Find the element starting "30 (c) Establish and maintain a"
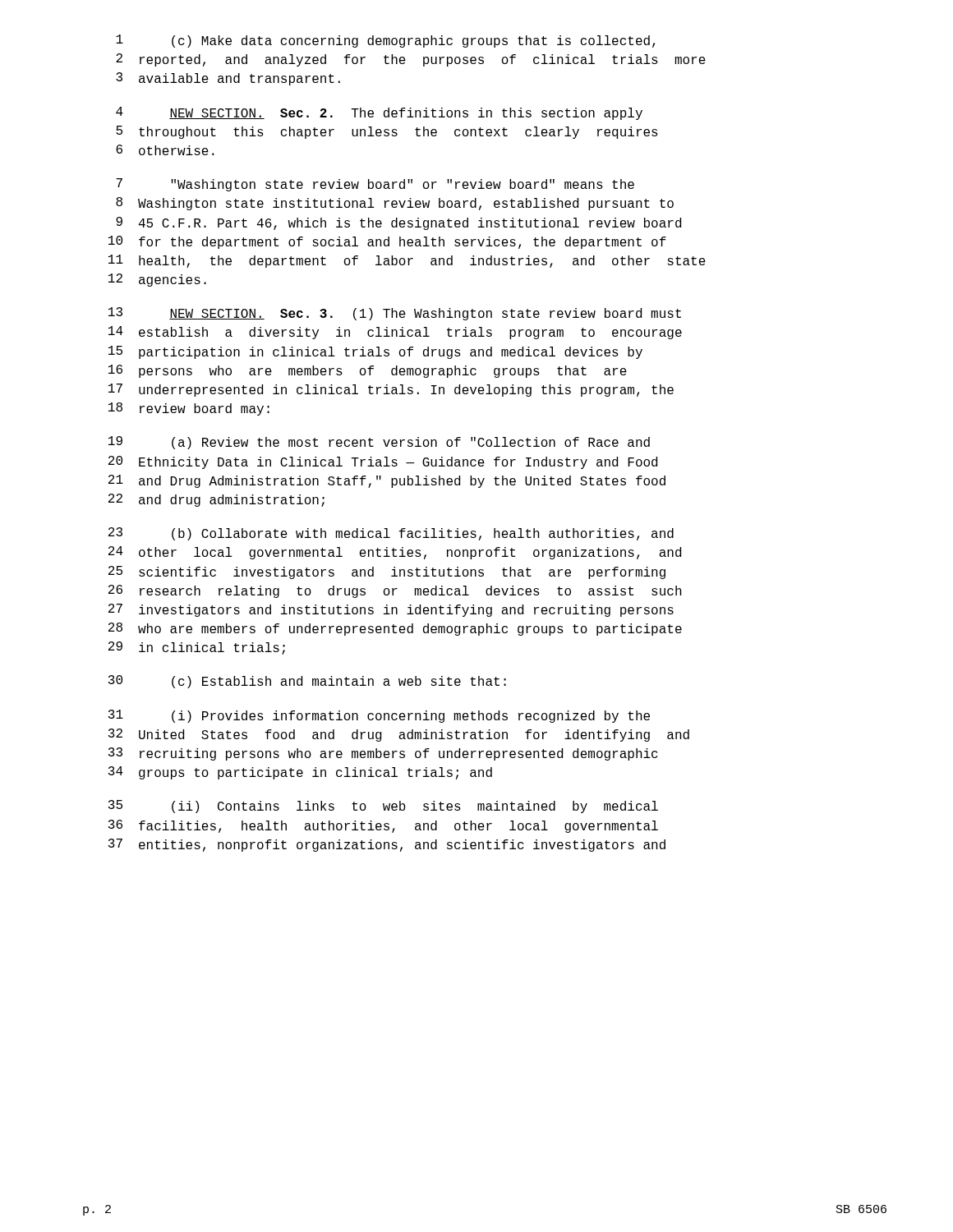The width and height of the screenshot is (953, 1232). [x=485, y=683]
